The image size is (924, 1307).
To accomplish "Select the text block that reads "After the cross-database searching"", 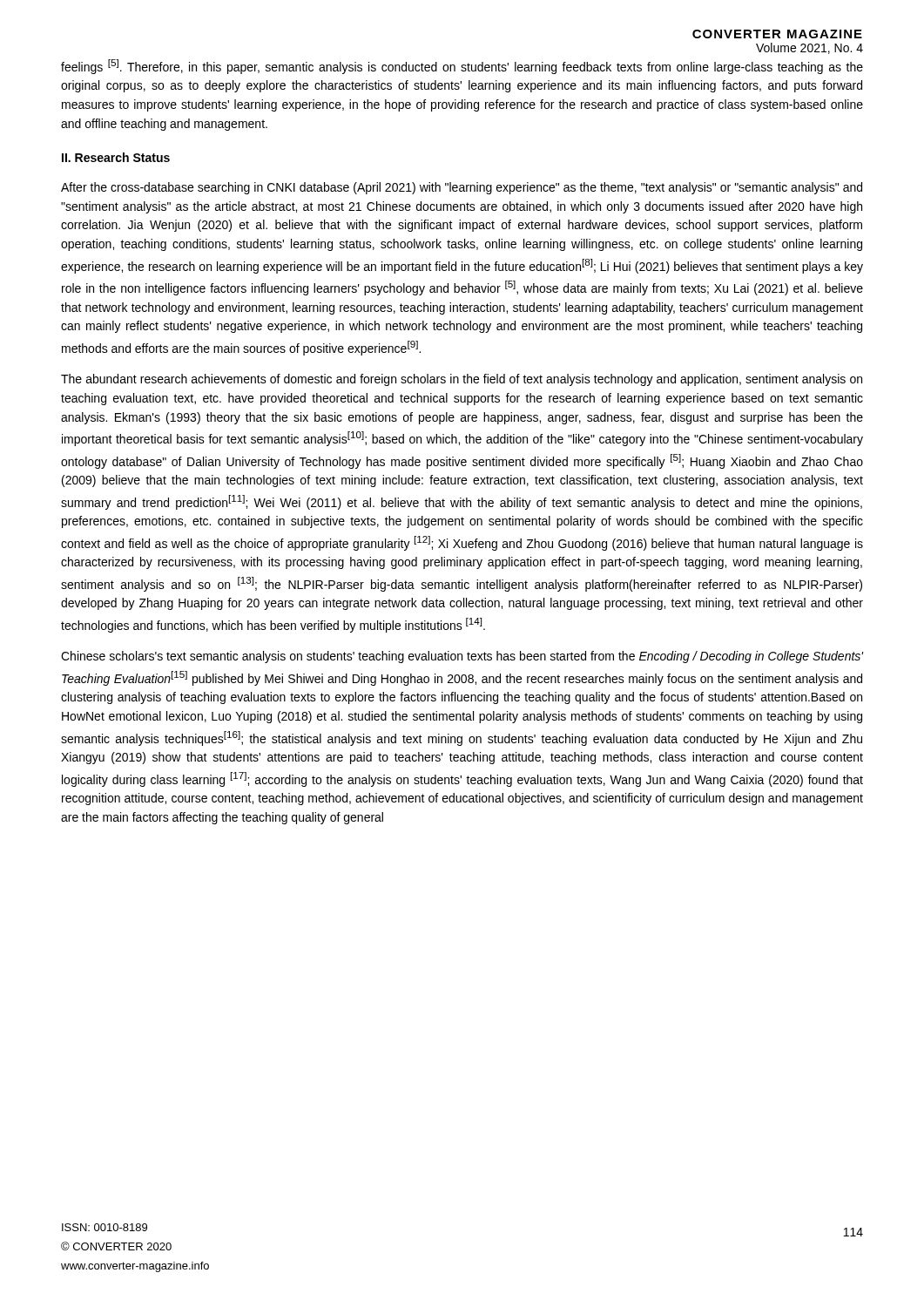I will 462,269.
